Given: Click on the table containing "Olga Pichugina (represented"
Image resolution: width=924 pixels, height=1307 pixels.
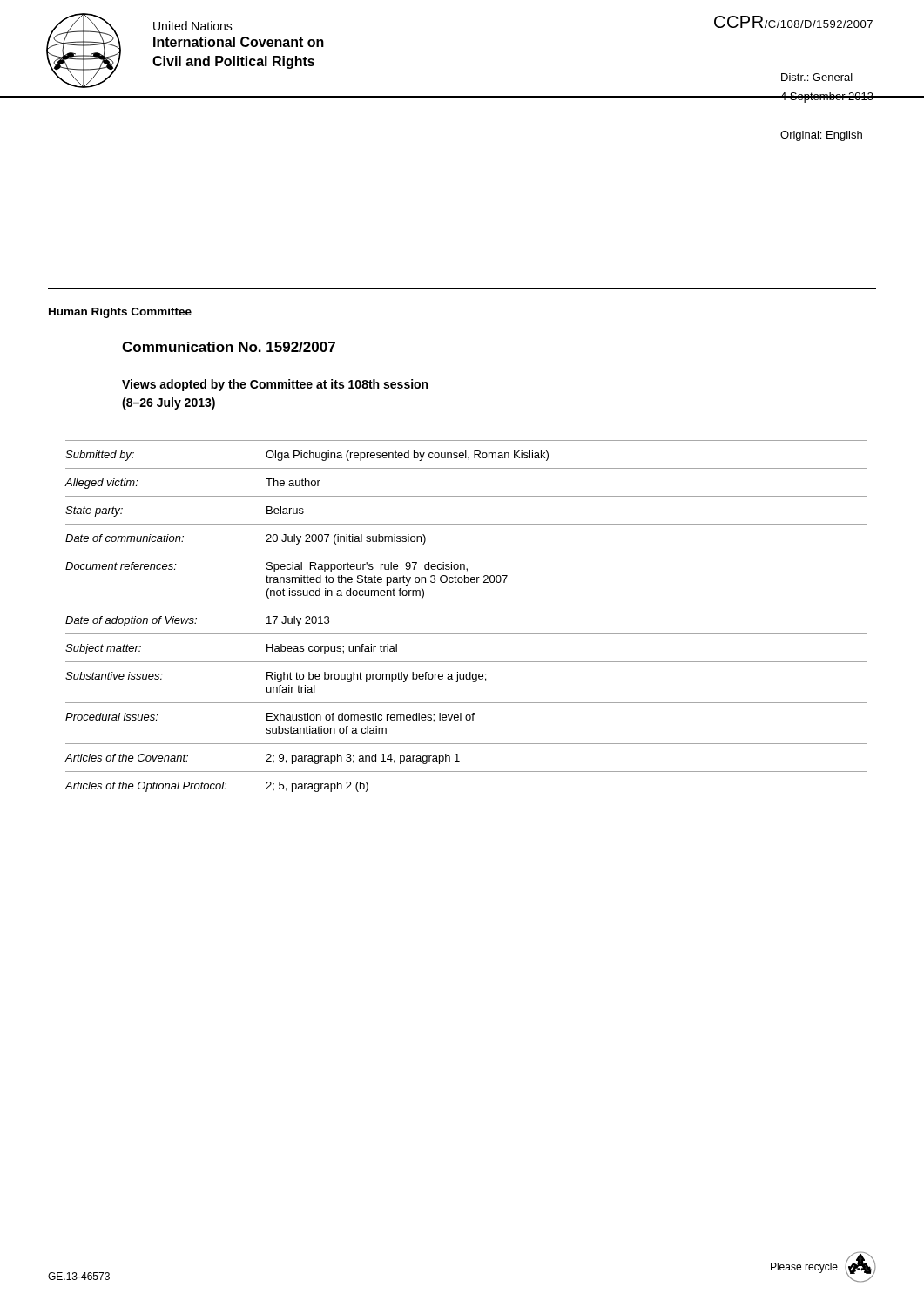Looking at the screenshot, I should click(x=471, y=620).
